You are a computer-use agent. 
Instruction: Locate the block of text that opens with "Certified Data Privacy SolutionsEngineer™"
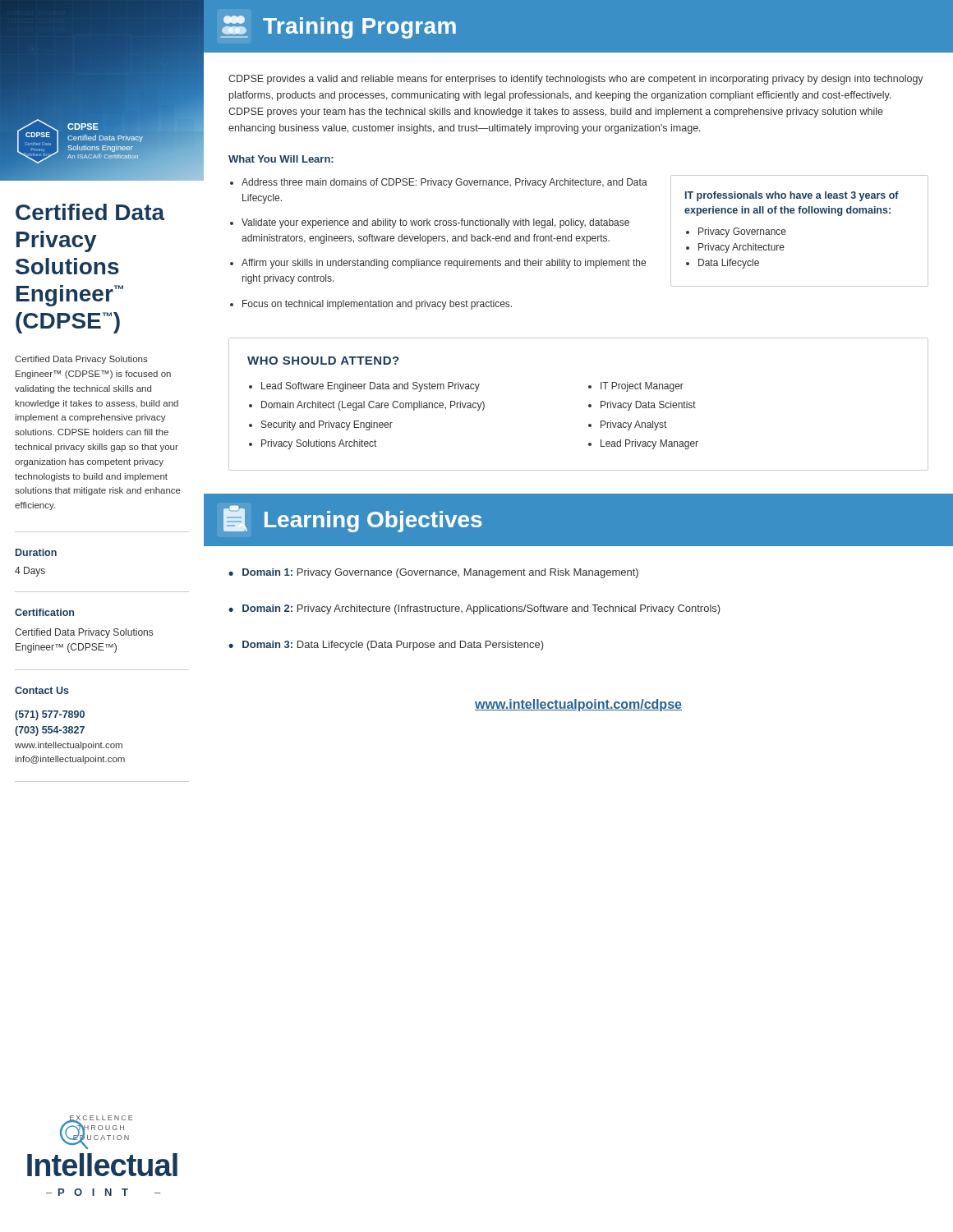pos(84,640)
